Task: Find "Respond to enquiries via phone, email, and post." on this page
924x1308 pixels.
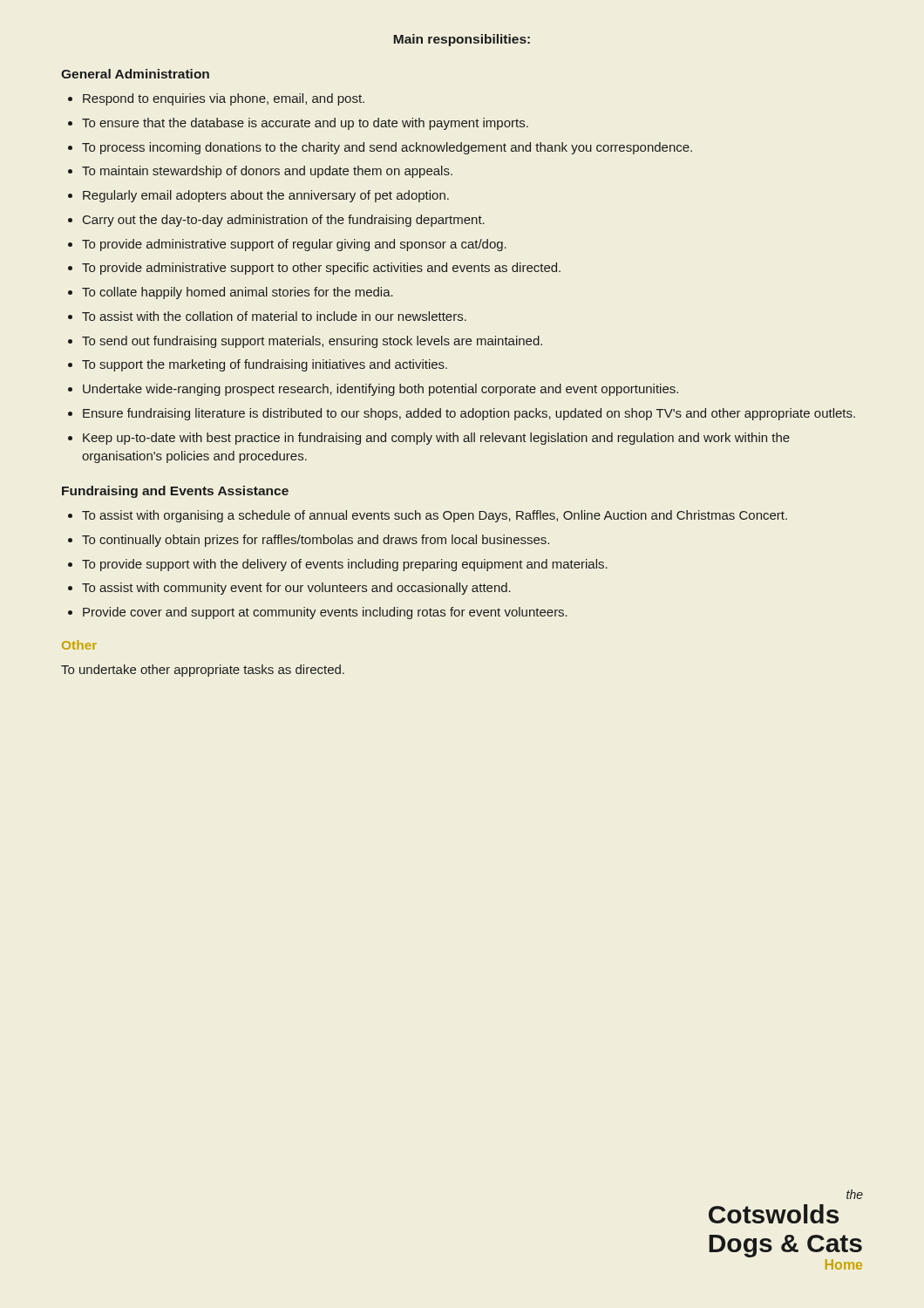Action: (216, 99)
